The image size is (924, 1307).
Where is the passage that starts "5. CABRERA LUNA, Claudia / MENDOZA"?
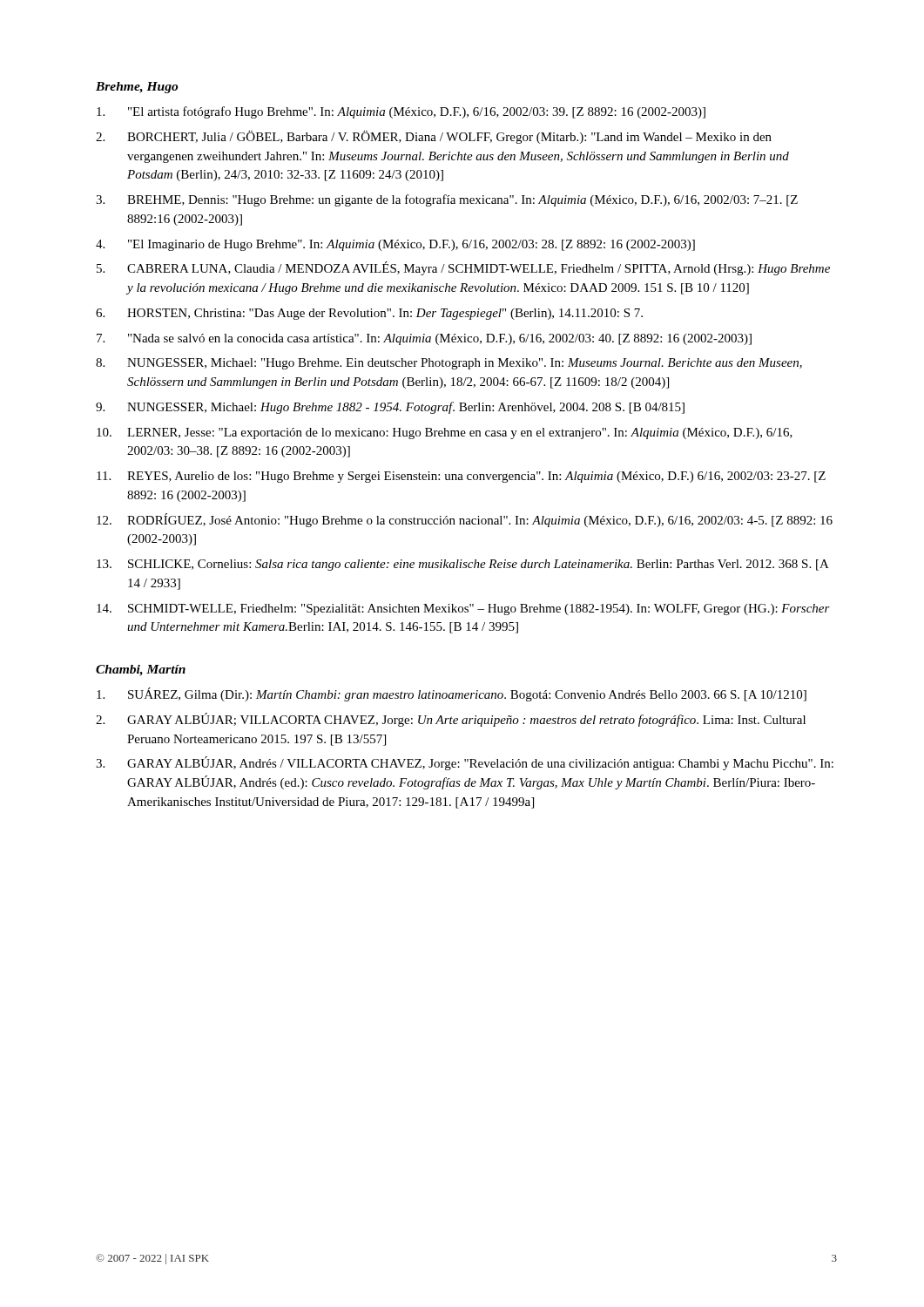click(466, 279)
